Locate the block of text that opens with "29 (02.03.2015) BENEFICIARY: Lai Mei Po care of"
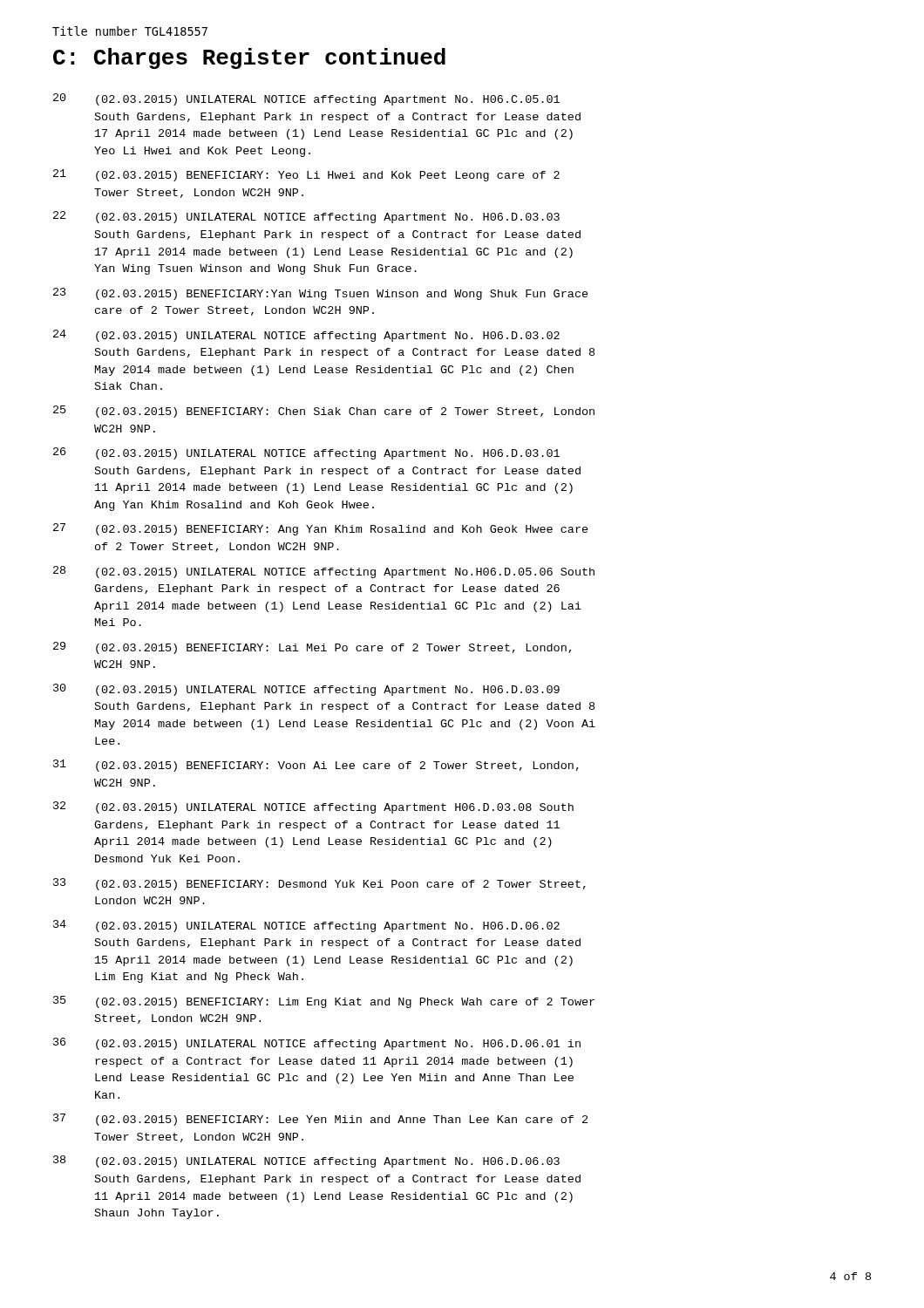924x1308 pixels. point(462,657)
